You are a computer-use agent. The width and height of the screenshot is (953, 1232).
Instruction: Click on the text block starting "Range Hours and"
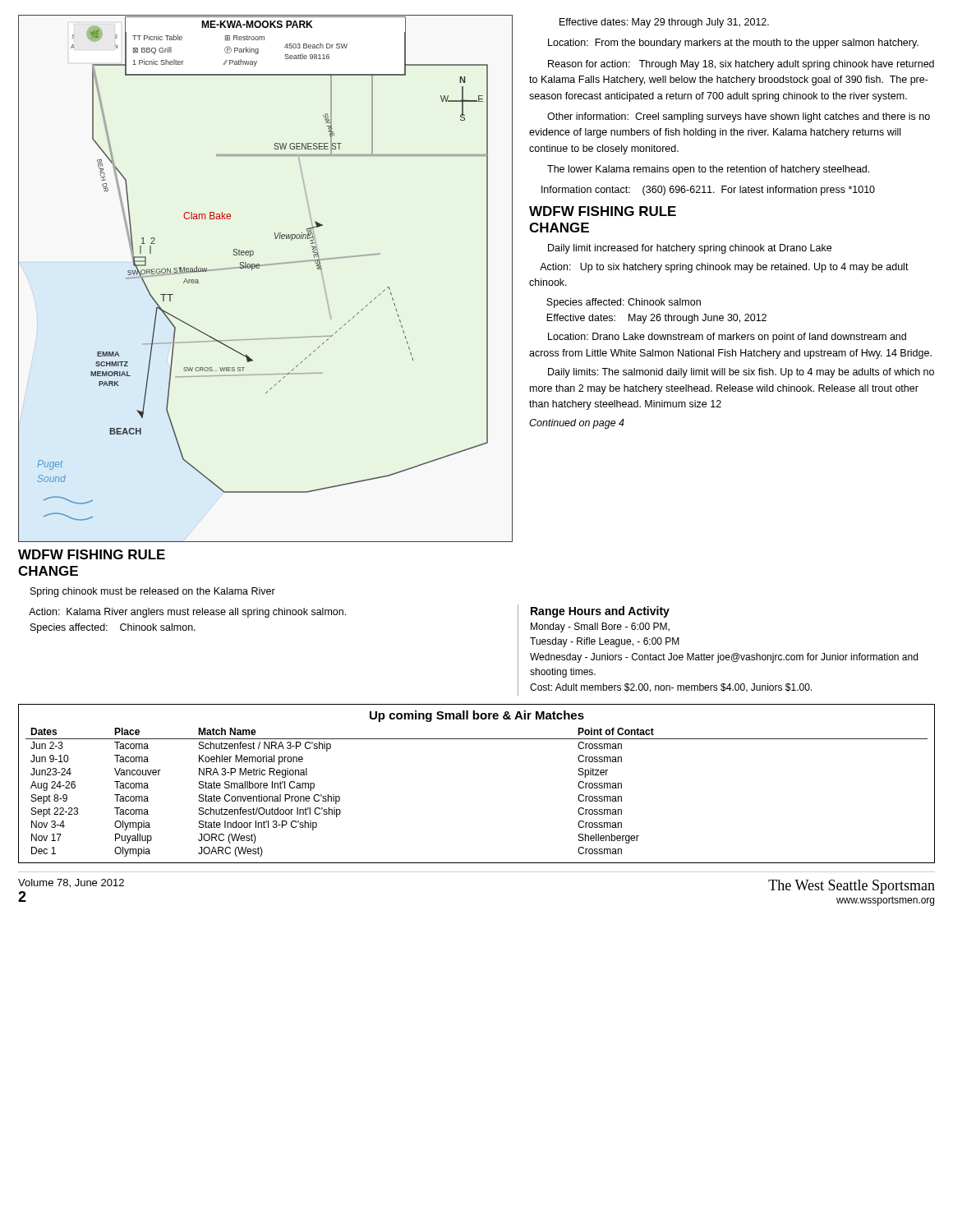[x=600, y=611]
